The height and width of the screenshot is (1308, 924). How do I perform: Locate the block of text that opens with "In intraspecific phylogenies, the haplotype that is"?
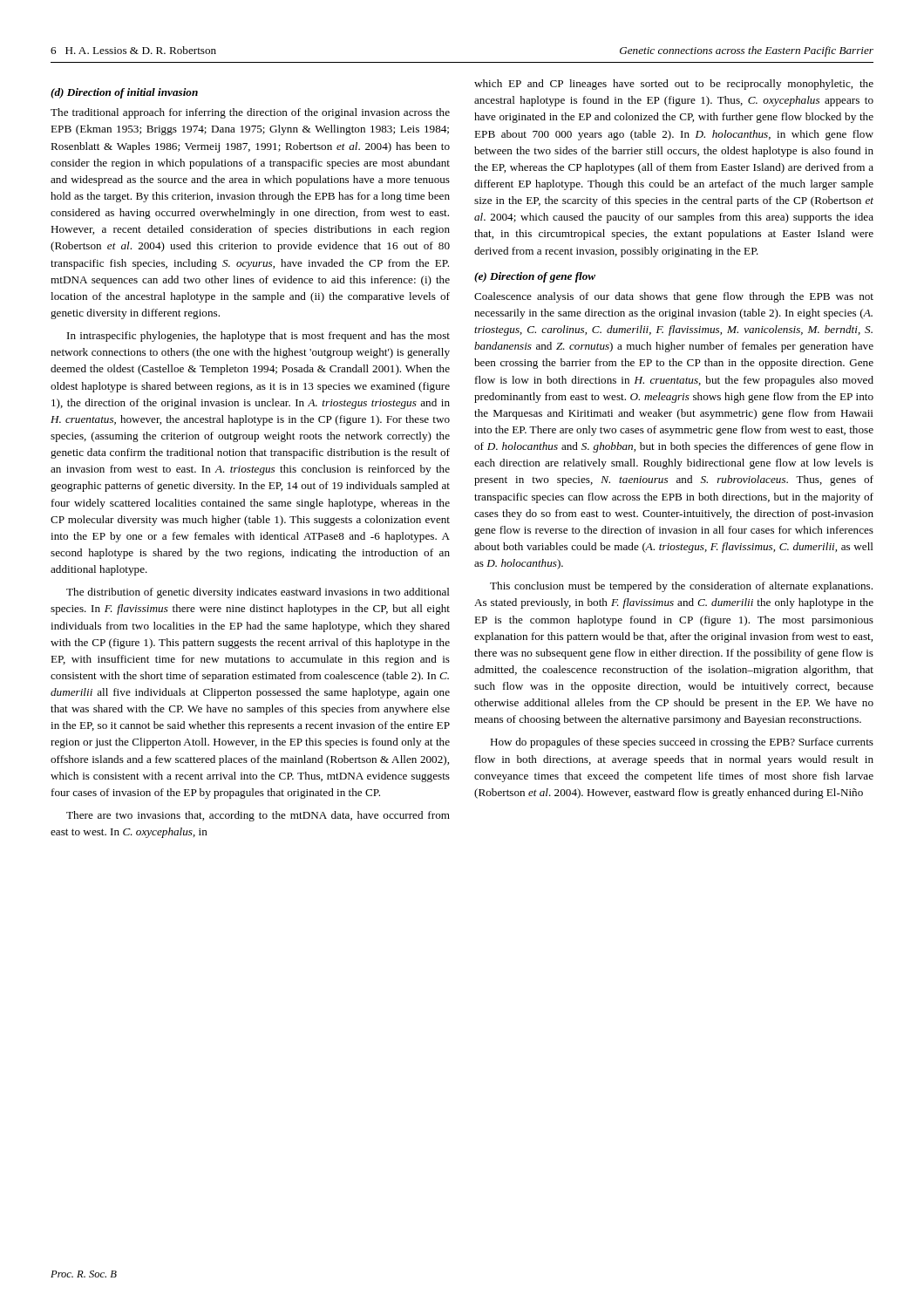click(250, 452)
